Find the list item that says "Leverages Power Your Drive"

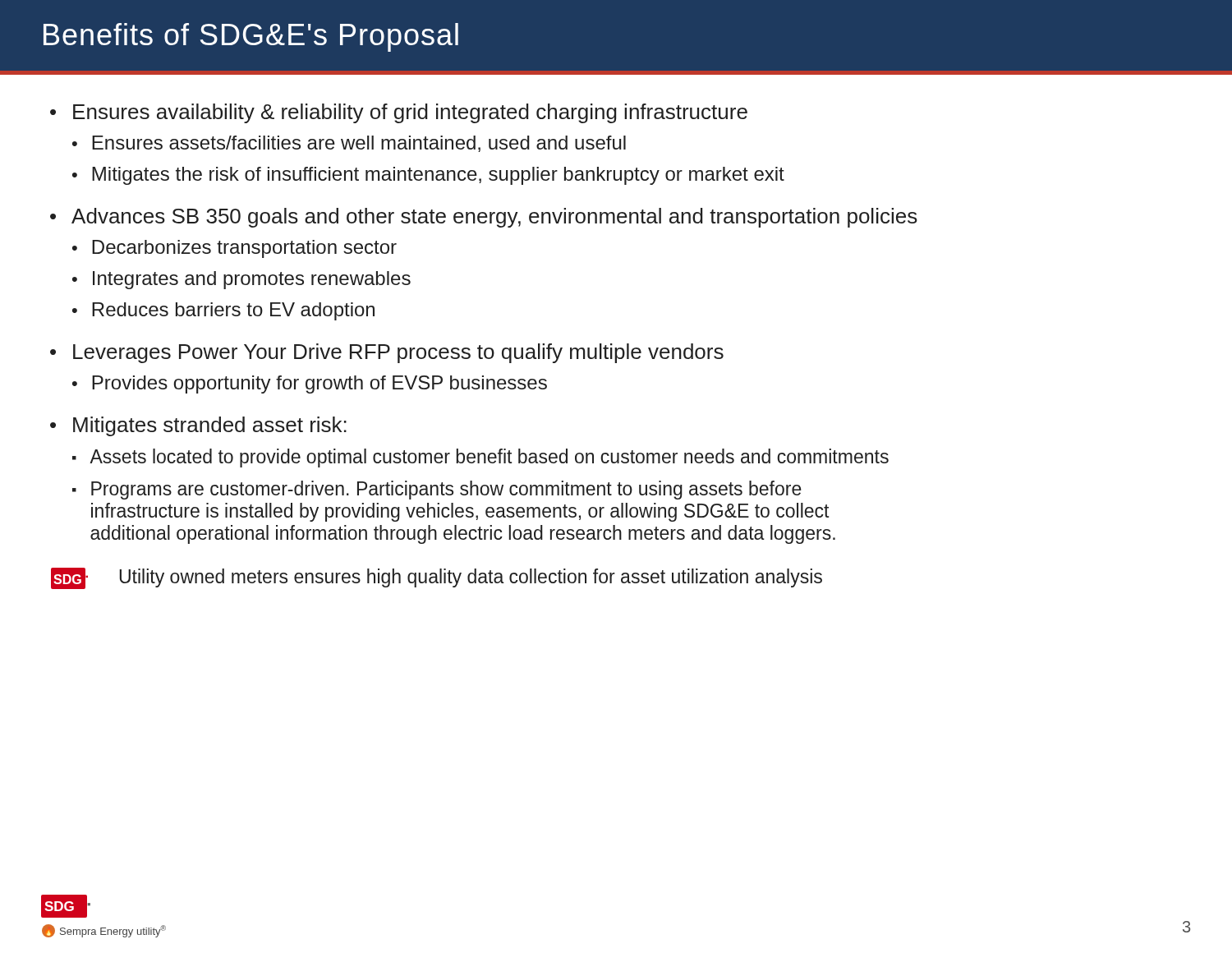398,353
